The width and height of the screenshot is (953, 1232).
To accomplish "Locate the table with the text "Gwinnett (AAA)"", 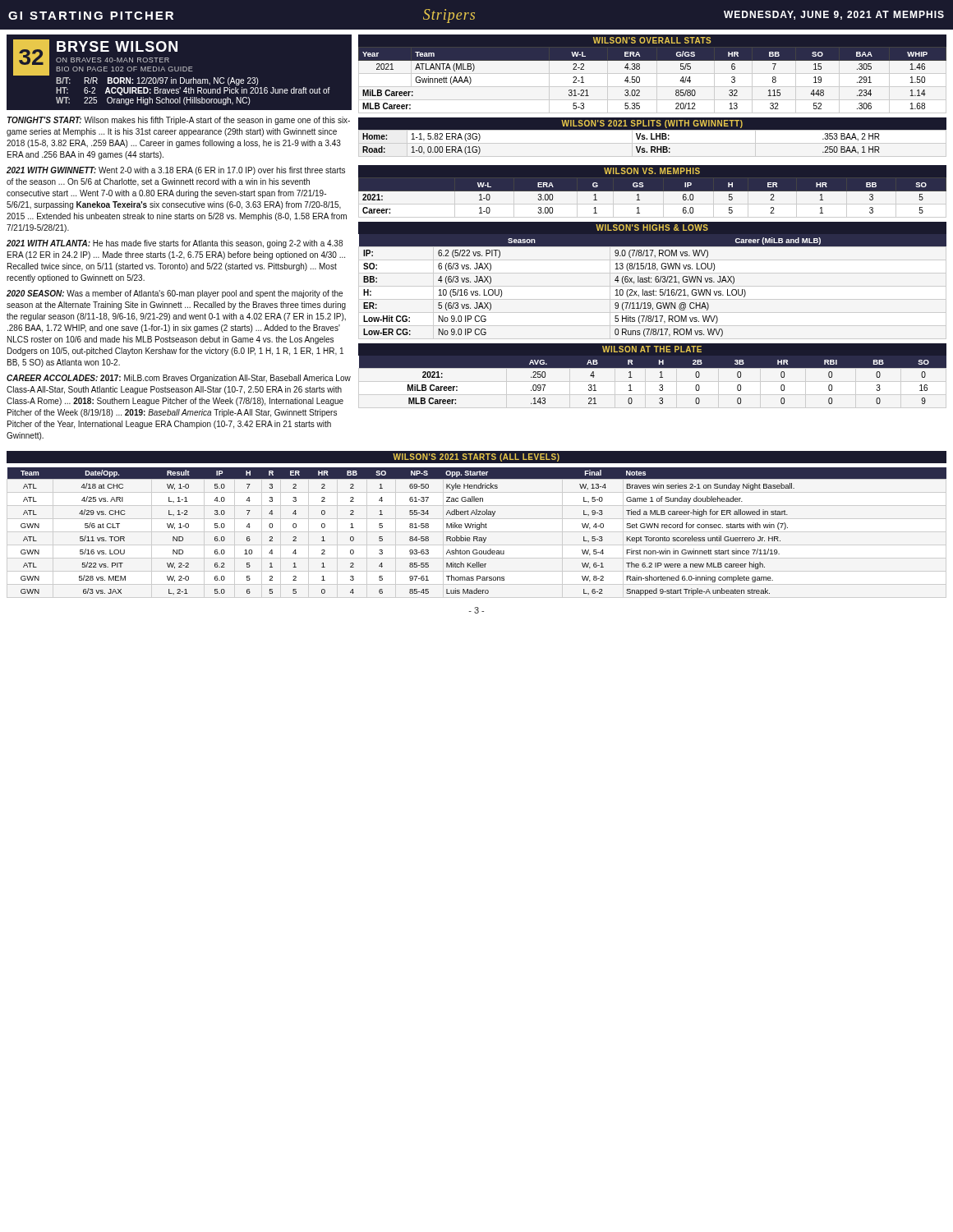I will (652, 74).
